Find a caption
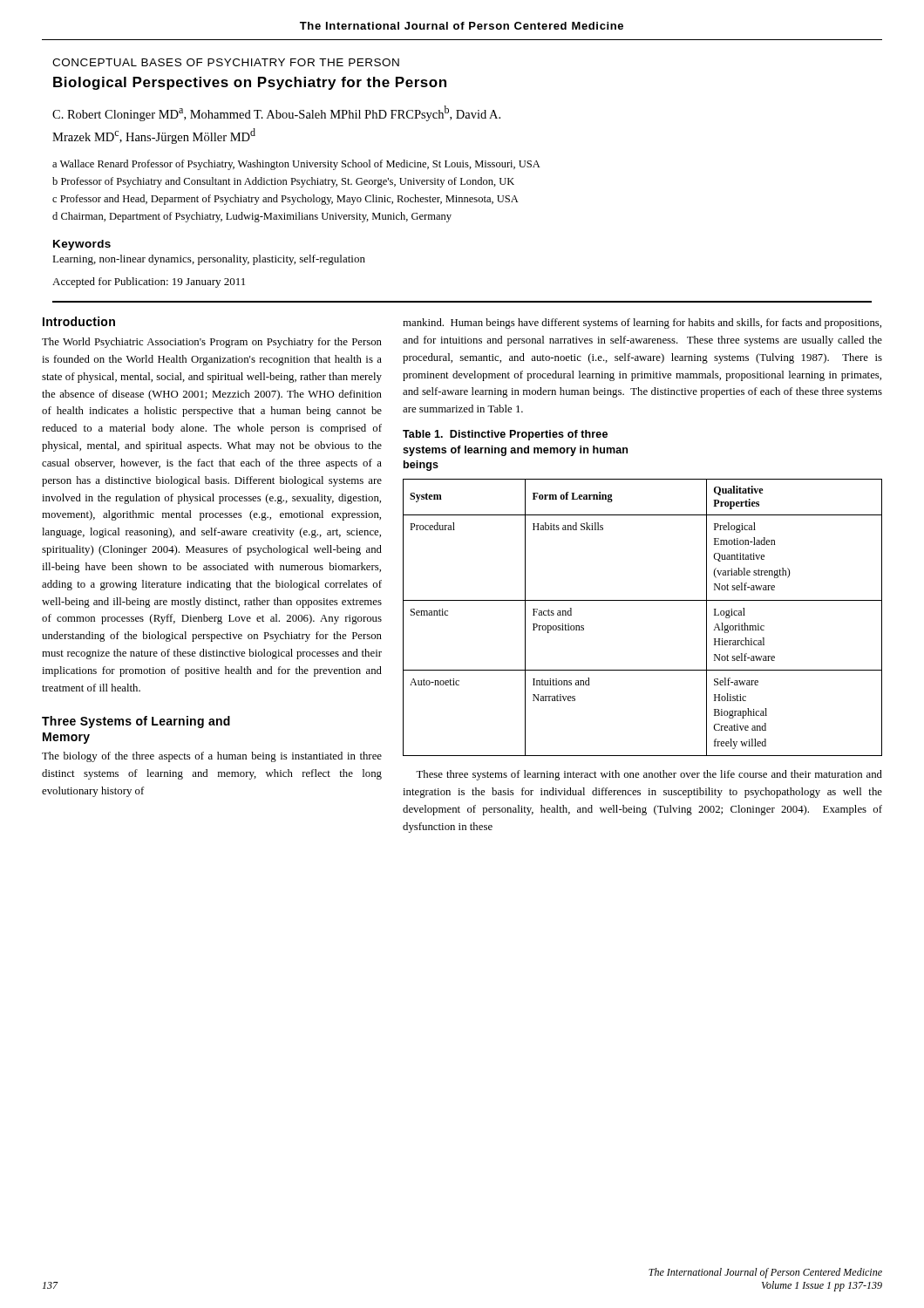 516,450
